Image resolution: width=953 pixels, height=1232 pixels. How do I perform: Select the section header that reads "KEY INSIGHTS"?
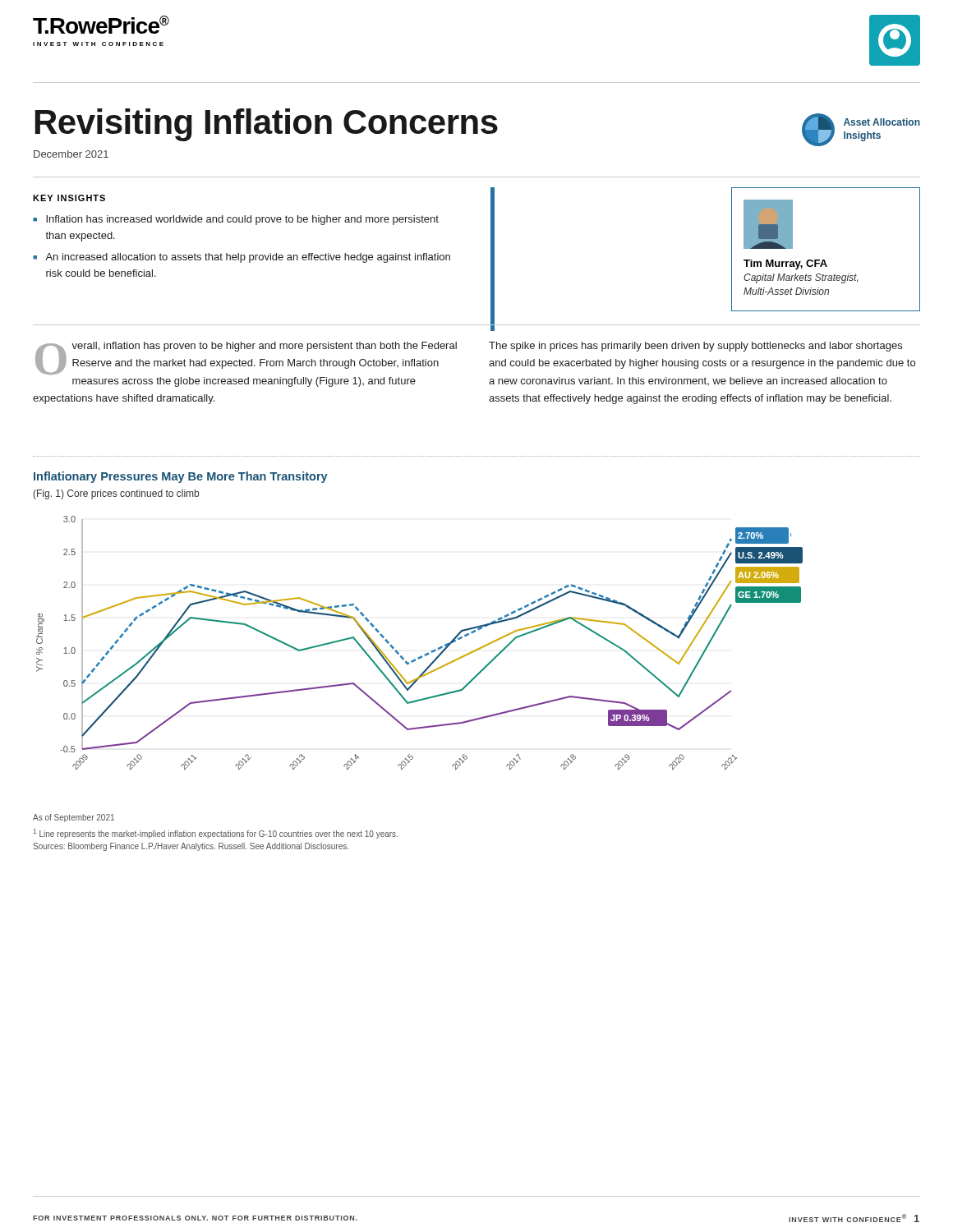70,198
